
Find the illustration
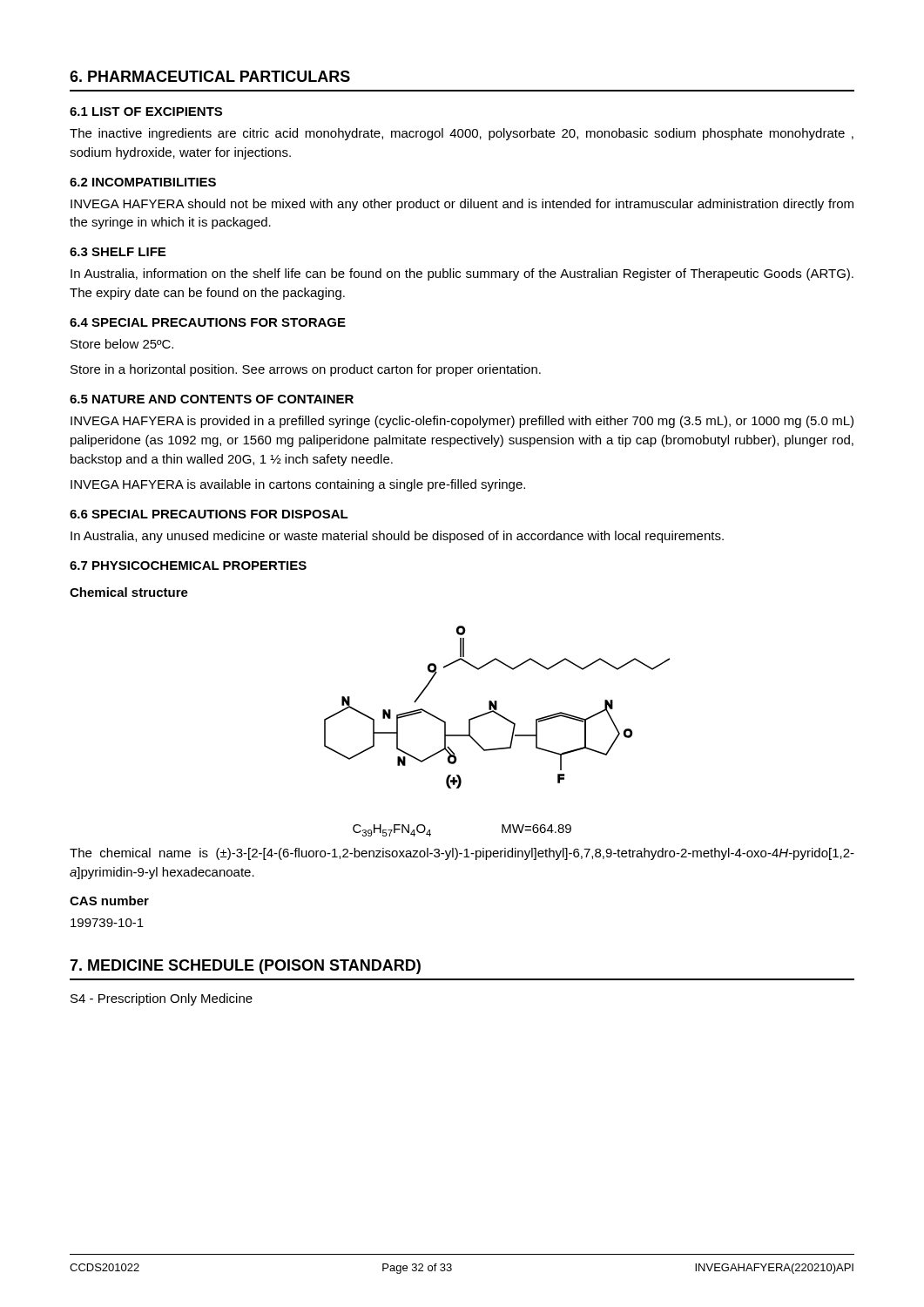(462, 726)
